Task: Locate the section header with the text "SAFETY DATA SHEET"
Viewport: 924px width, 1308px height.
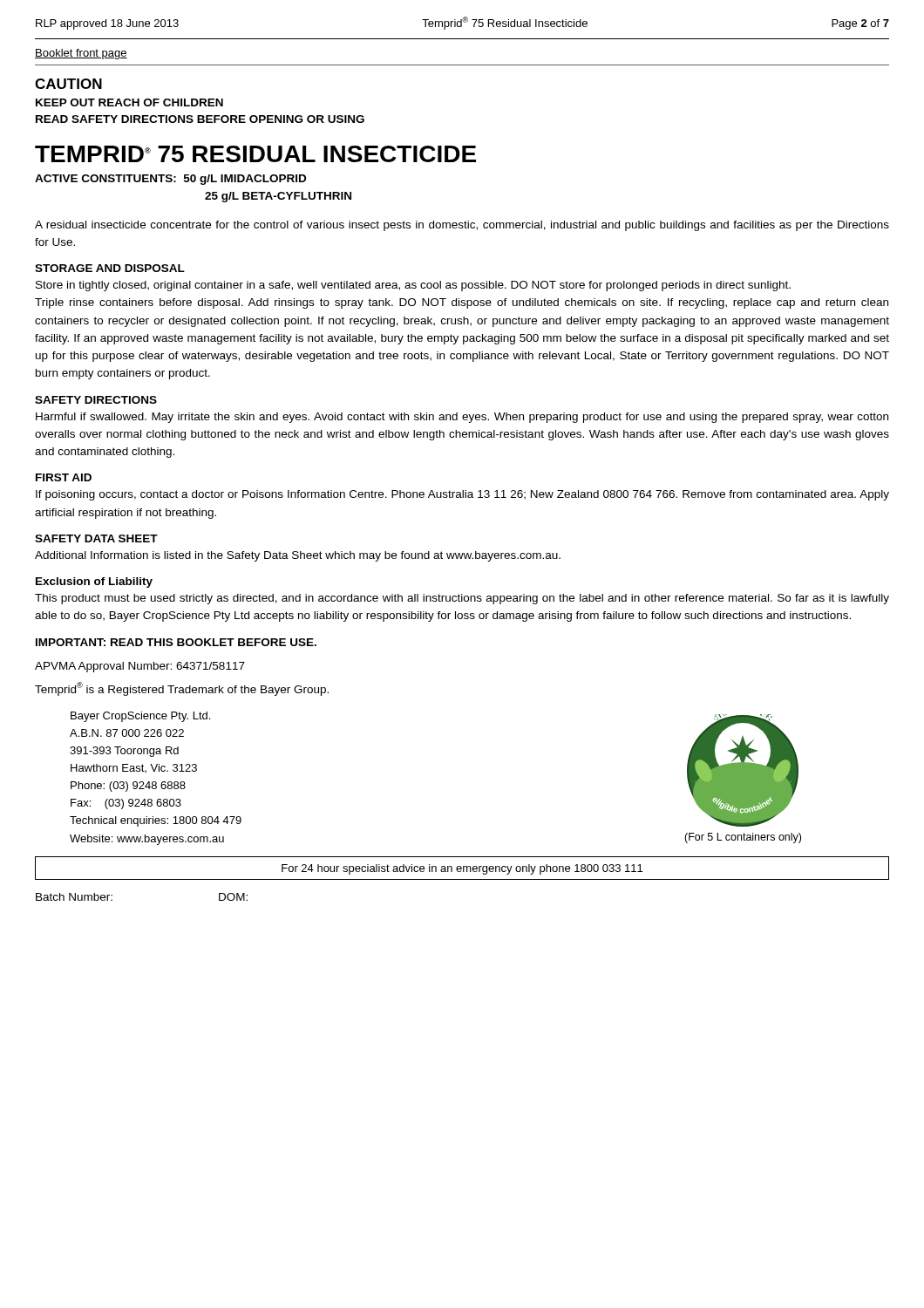Action: (x=96, y=538)
